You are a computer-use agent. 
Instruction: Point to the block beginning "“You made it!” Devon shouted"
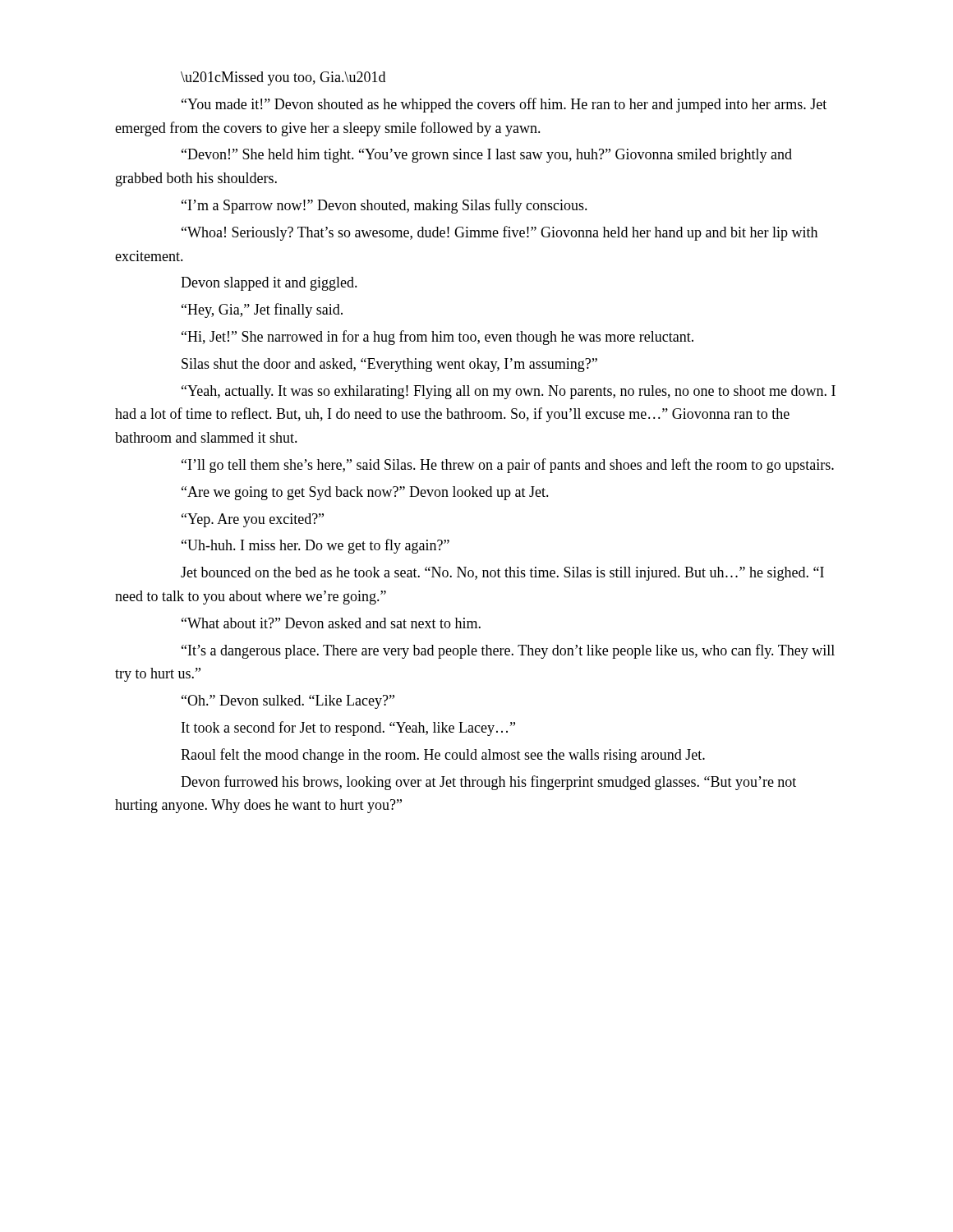[476, 116]
